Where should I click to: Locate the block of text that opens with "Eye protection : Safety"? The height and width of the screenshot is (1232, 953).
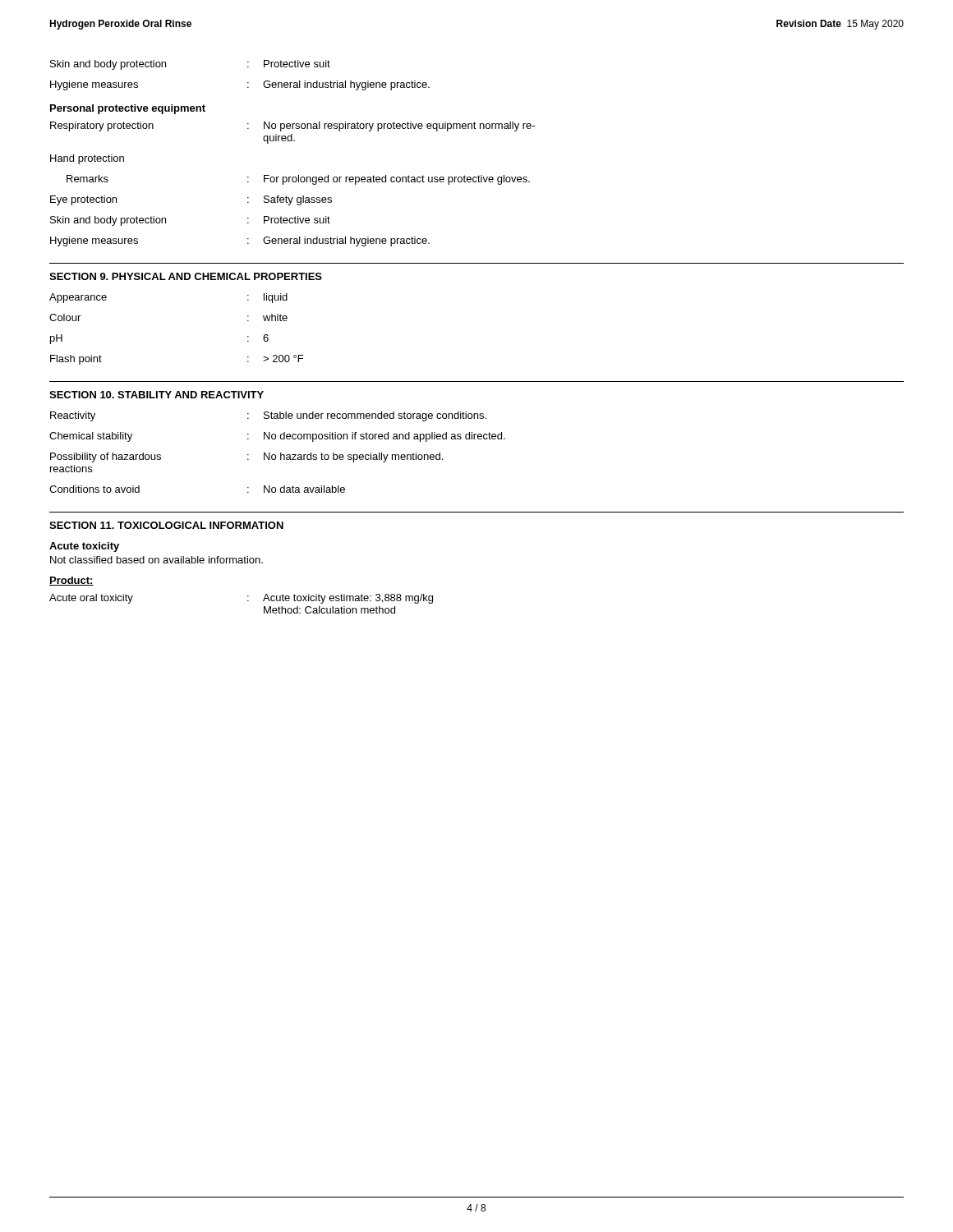(x=81, y=200)
